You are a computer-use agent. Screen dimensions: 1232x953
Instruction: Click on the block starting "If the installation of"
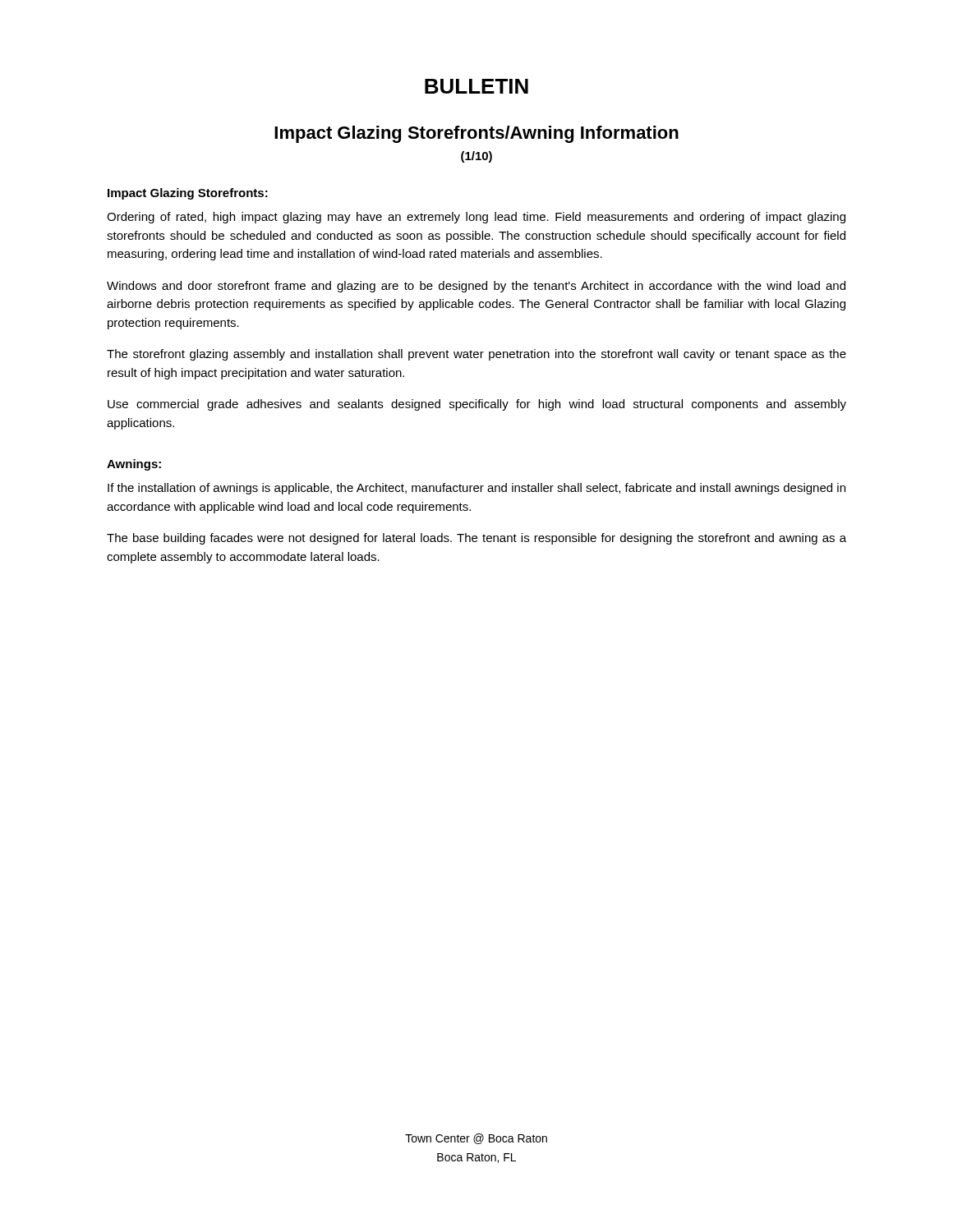(x=476, y=497)
